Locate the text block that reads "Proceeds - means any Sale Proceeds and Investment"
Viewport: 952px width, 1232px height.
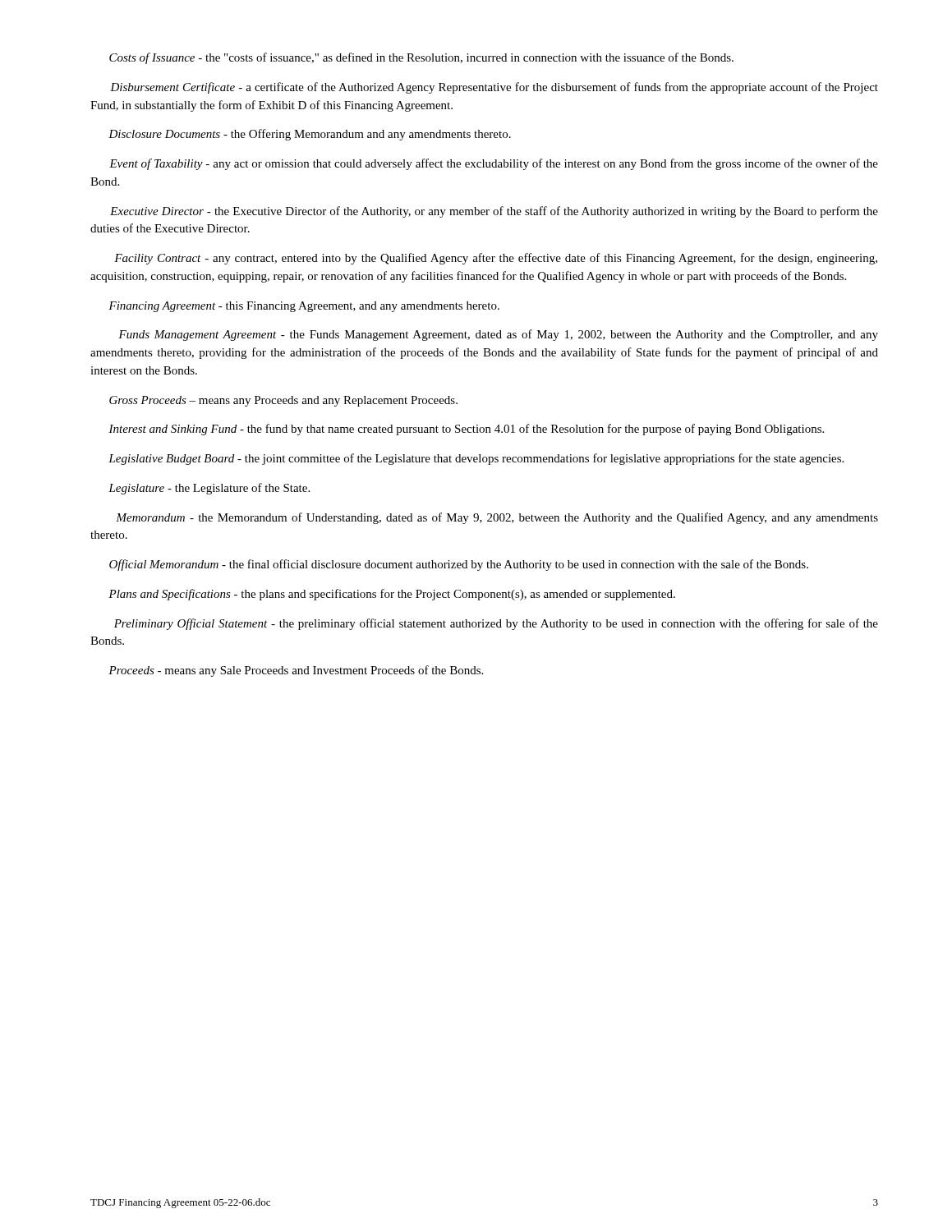pyautogui.click(x=287, y=670)
